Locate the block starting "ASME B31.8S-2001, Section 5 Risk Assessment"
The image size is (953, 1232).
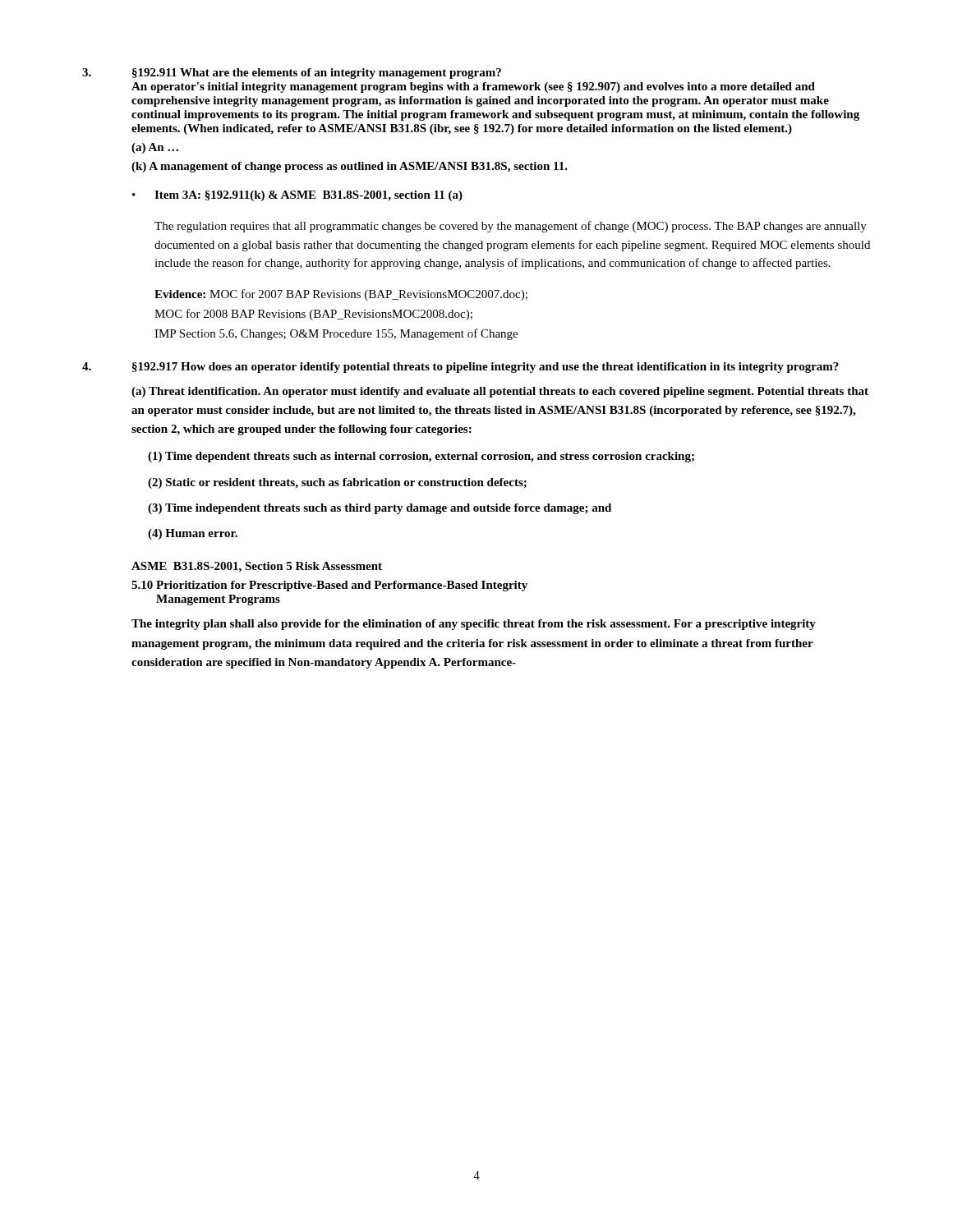[x=257, y=566]
